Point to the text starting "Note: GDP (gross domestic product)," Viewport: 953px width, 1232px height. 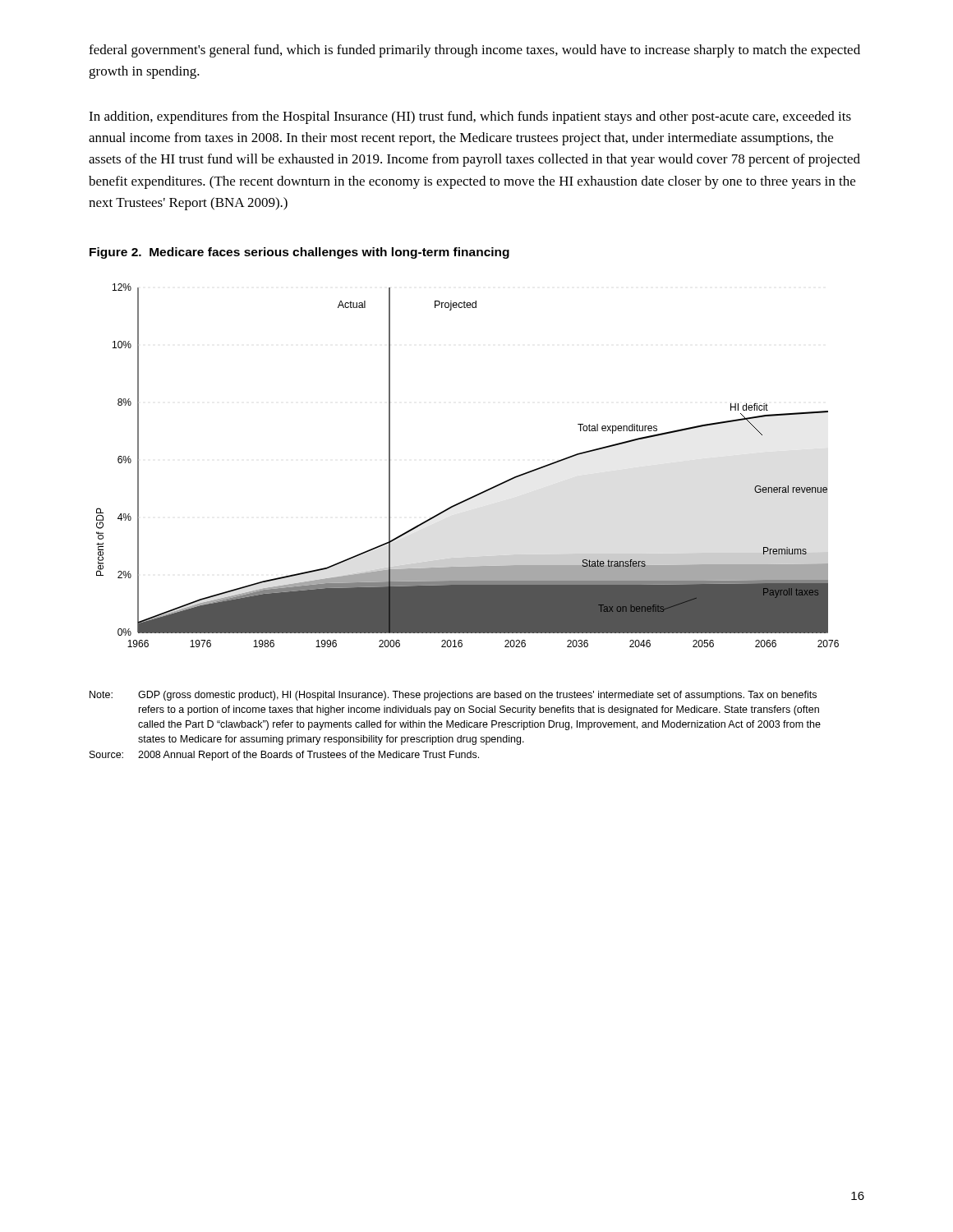[467, 727]
